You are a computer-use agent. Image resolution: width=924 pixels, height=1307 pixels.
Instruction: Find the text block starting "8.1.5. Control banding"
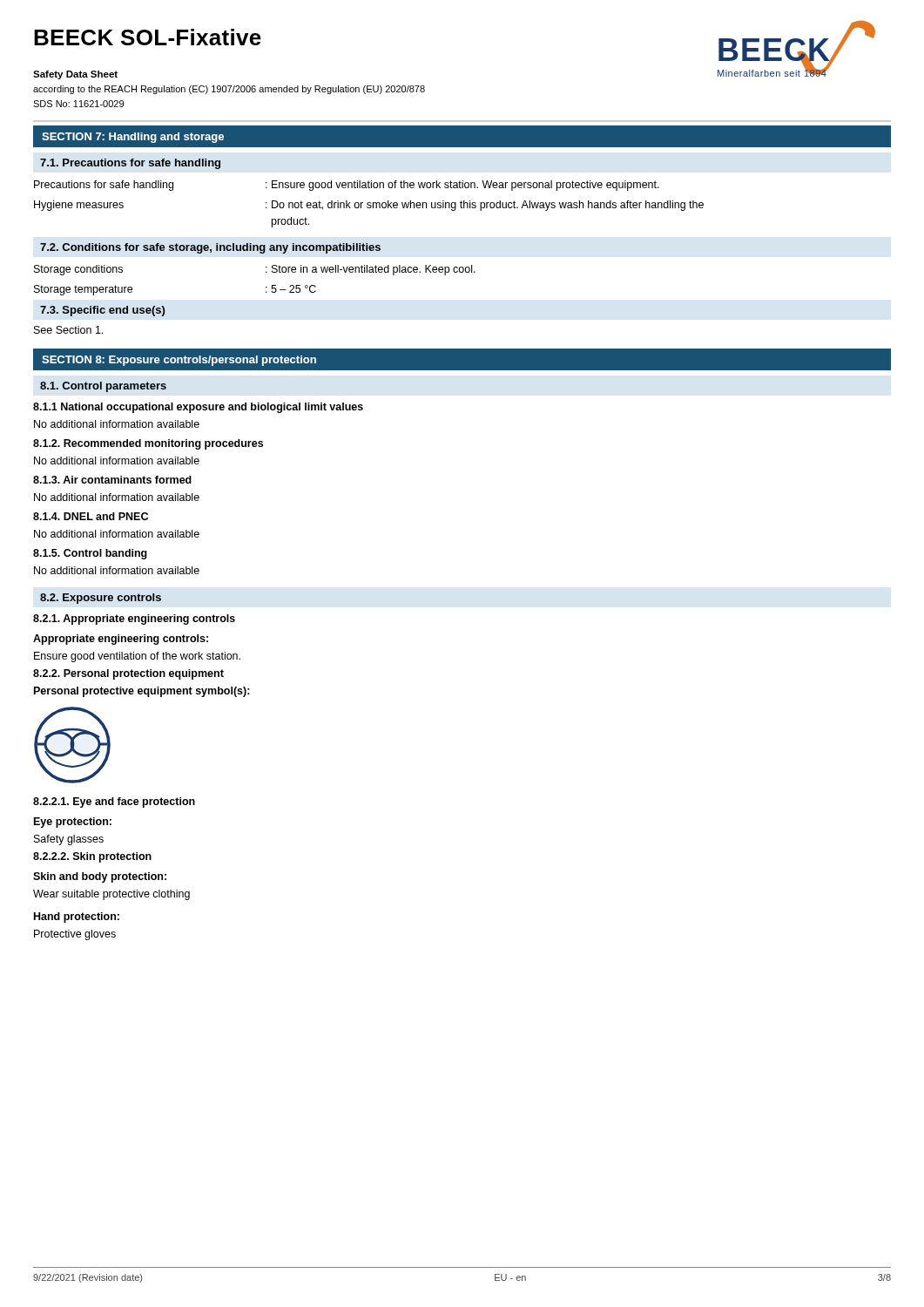click(x=90, y=553)
